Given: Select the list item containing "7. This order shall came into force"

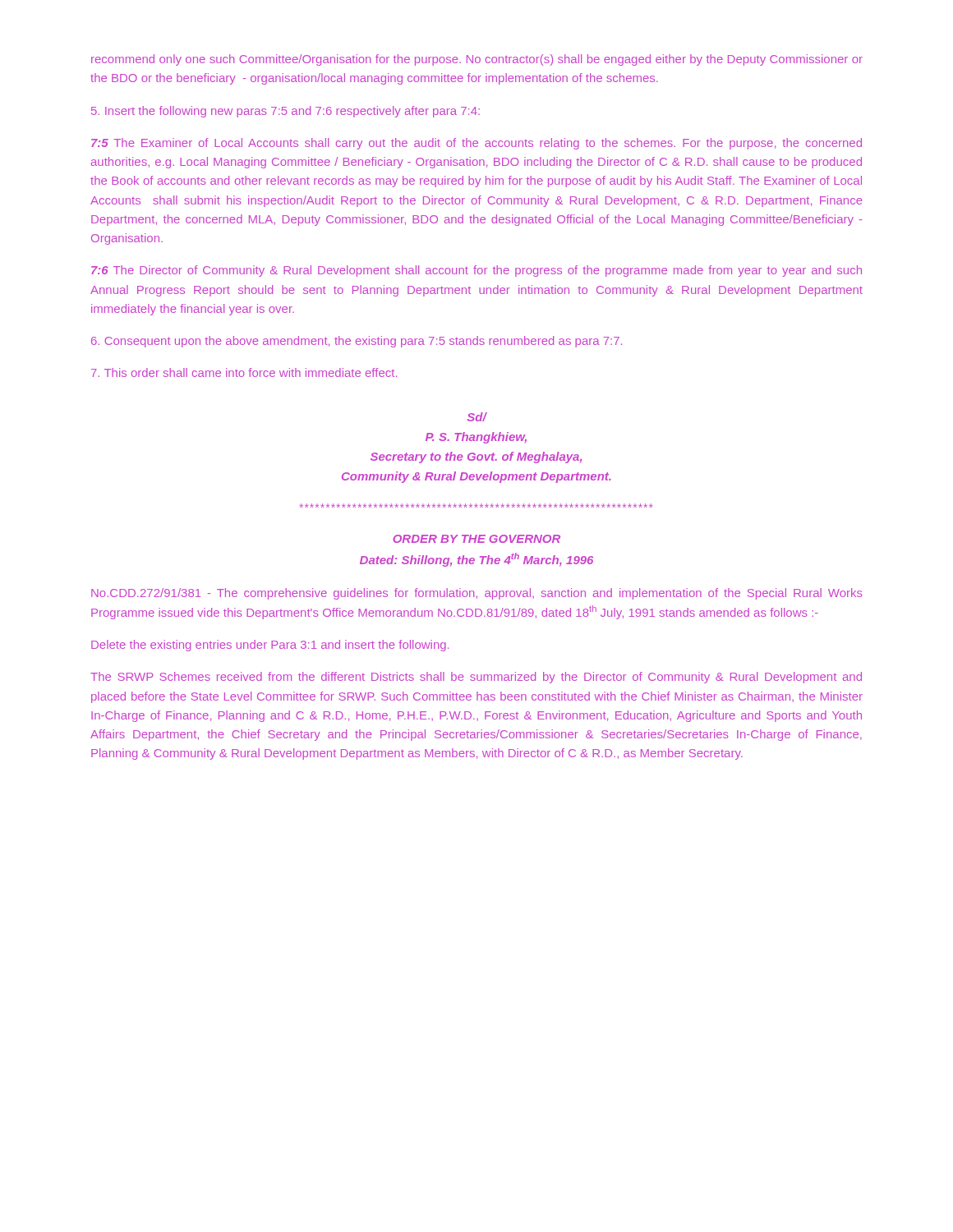Looking at the screenshot, I should click(x=244, y=373).
